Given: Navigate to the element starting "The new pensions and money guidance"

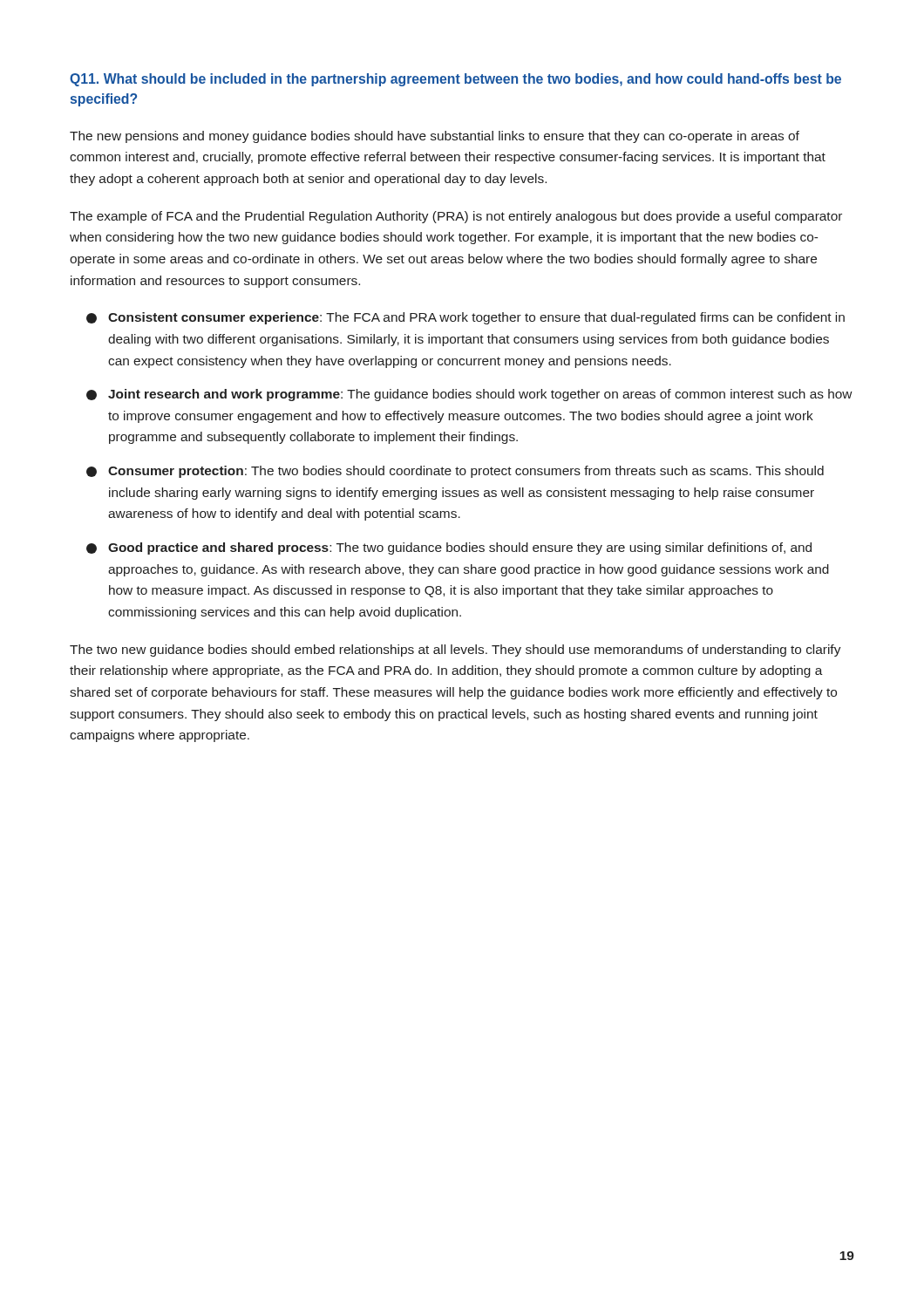Looking at the screenshot, I should (448, 157).
